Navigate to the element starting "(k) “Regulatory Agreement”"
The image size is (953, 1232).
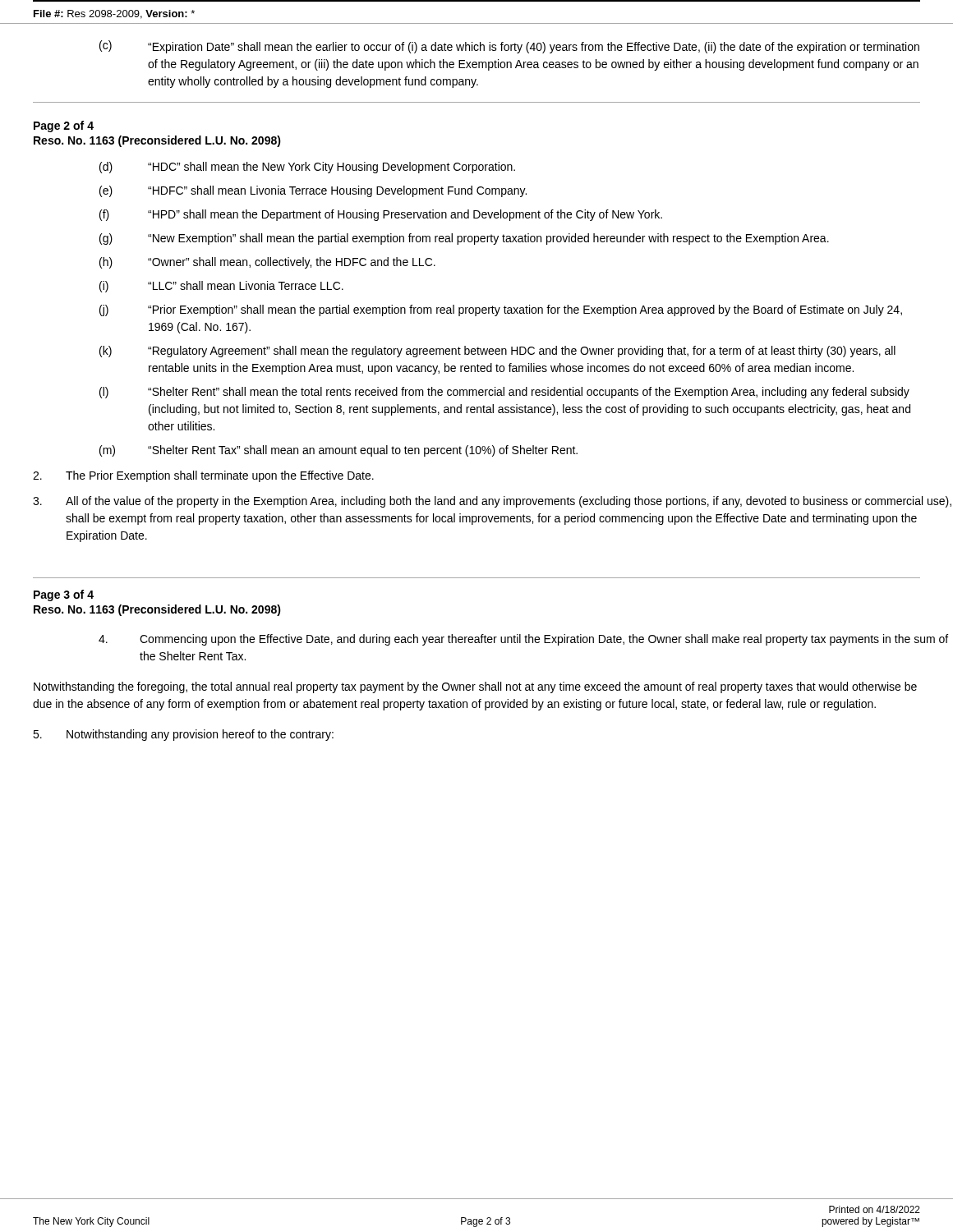(x=509, y=360)
